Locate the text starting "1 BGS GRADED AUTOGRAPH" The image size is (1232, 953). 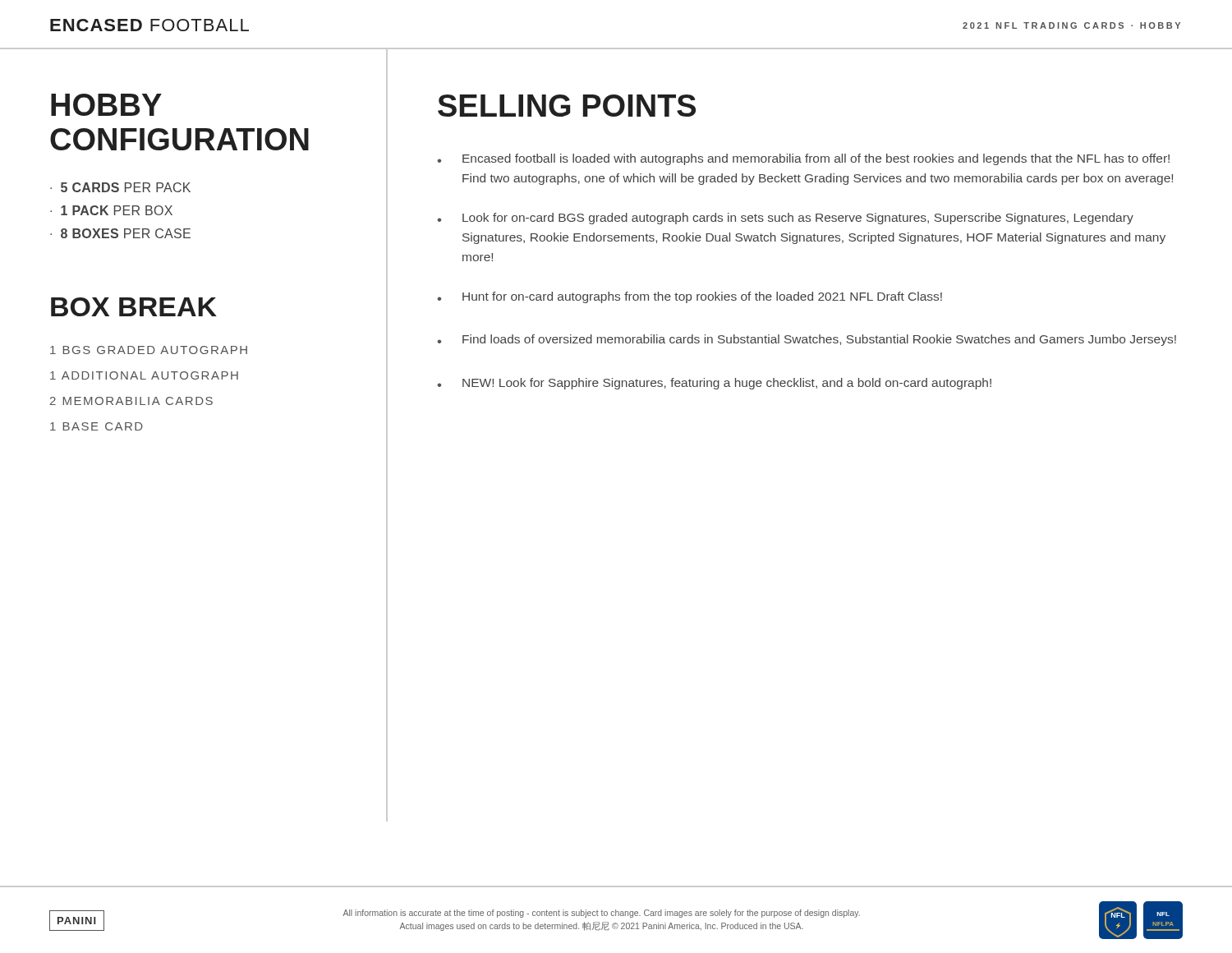click(149, 349)
